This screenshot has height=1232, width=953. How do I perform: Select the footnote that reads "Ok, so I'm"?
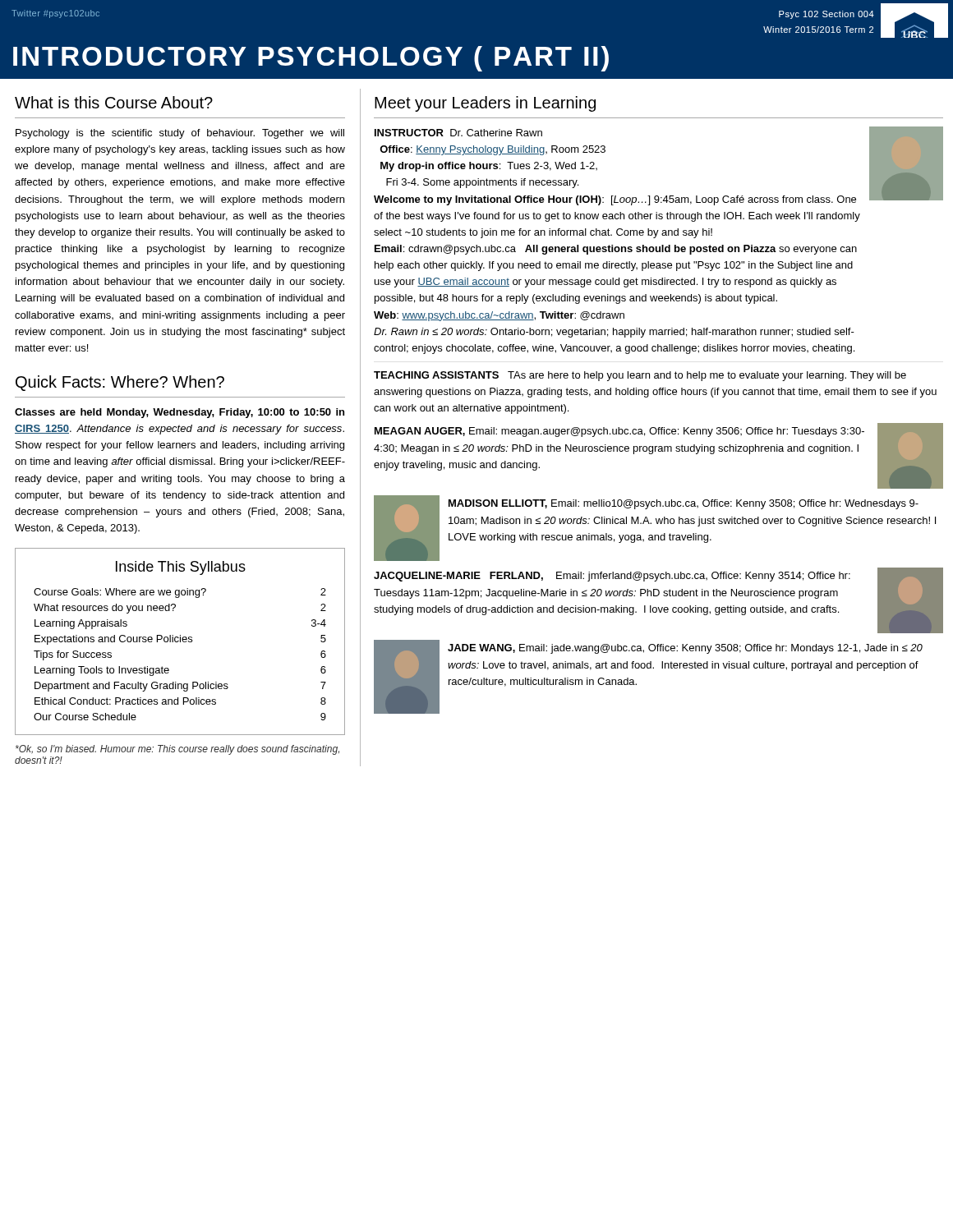178,755
